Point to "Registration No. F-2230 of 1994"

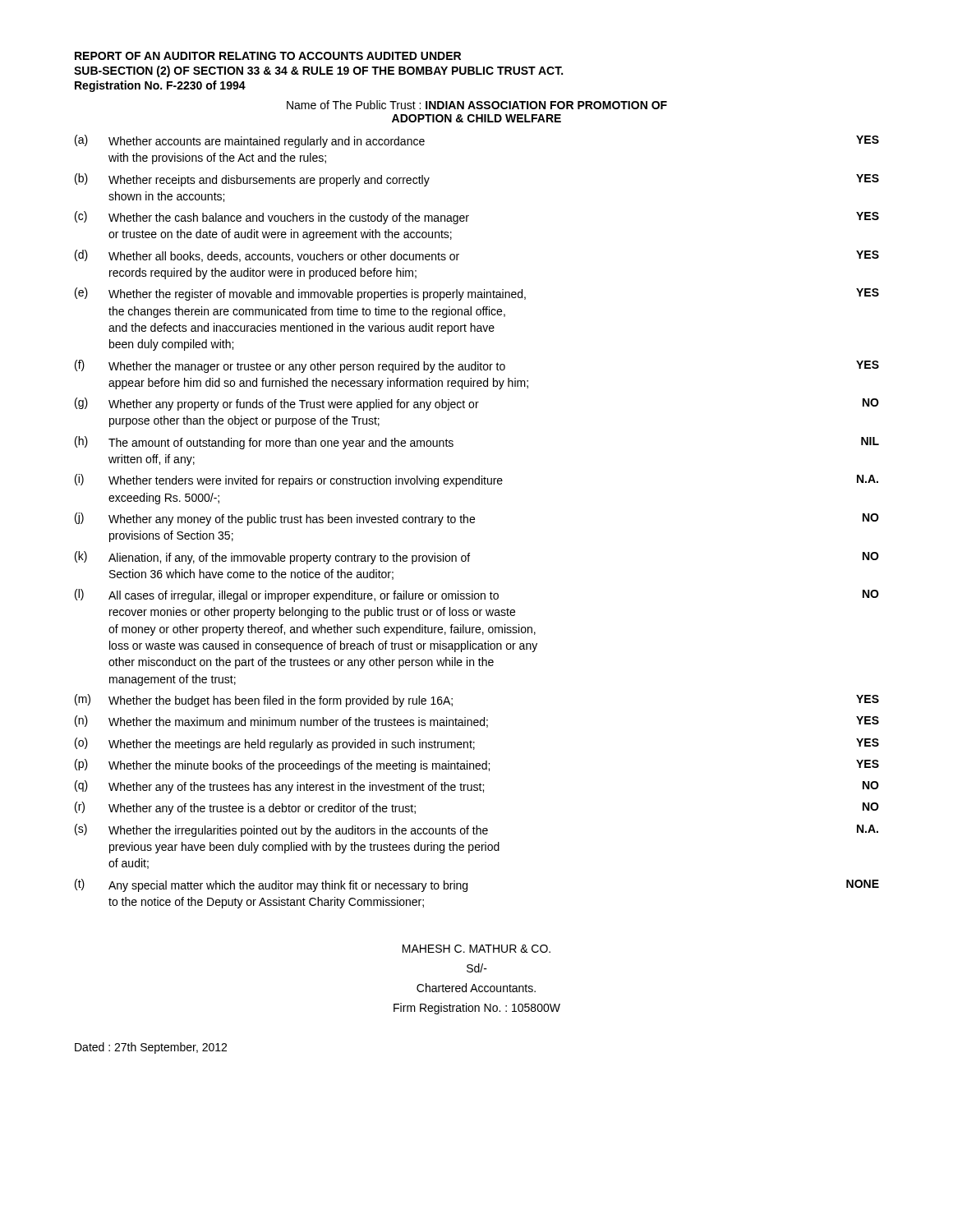(160, 85)
